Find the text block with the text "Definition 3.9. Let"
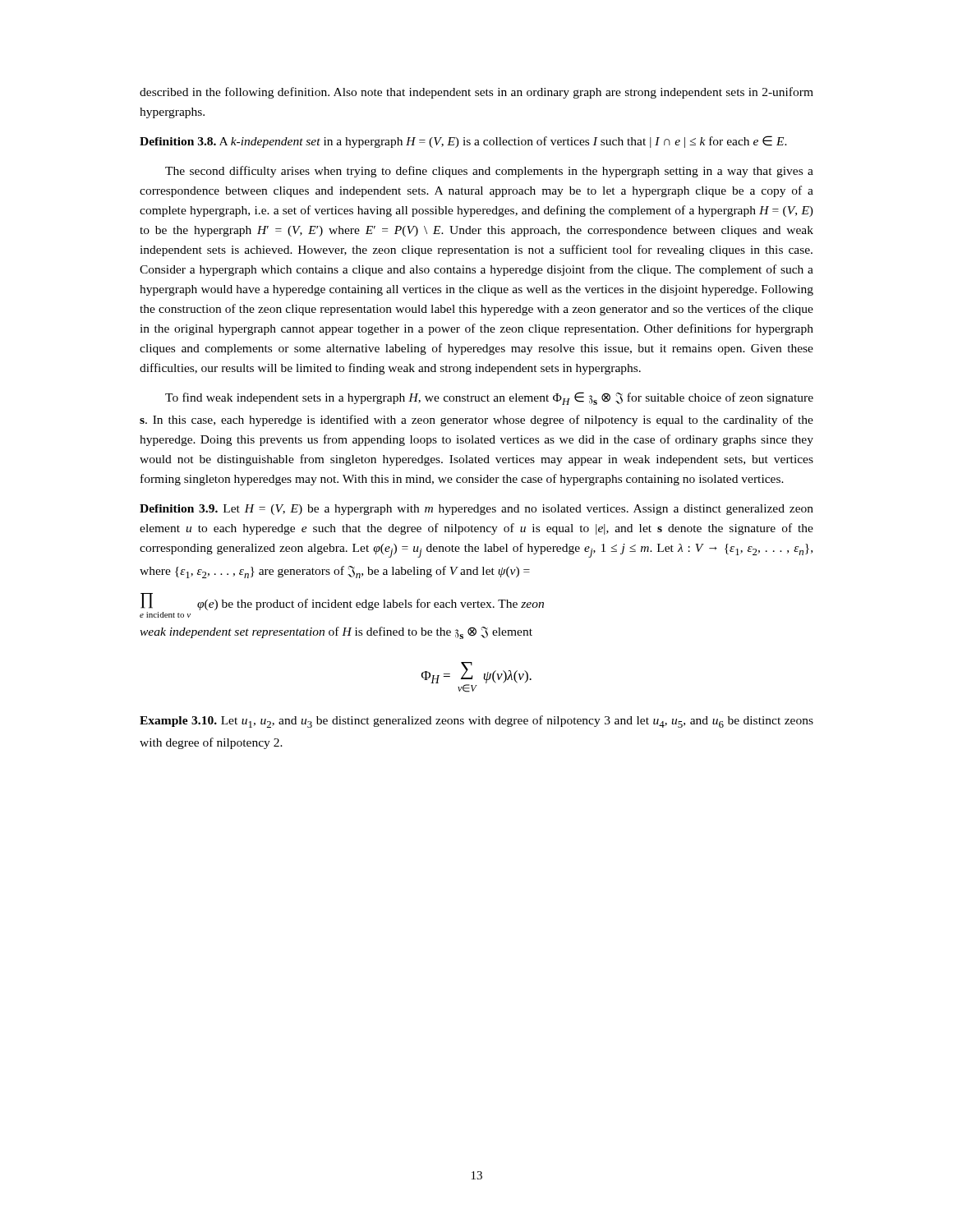Viewport: 953px width, 1232px height. tap(476, 571)
